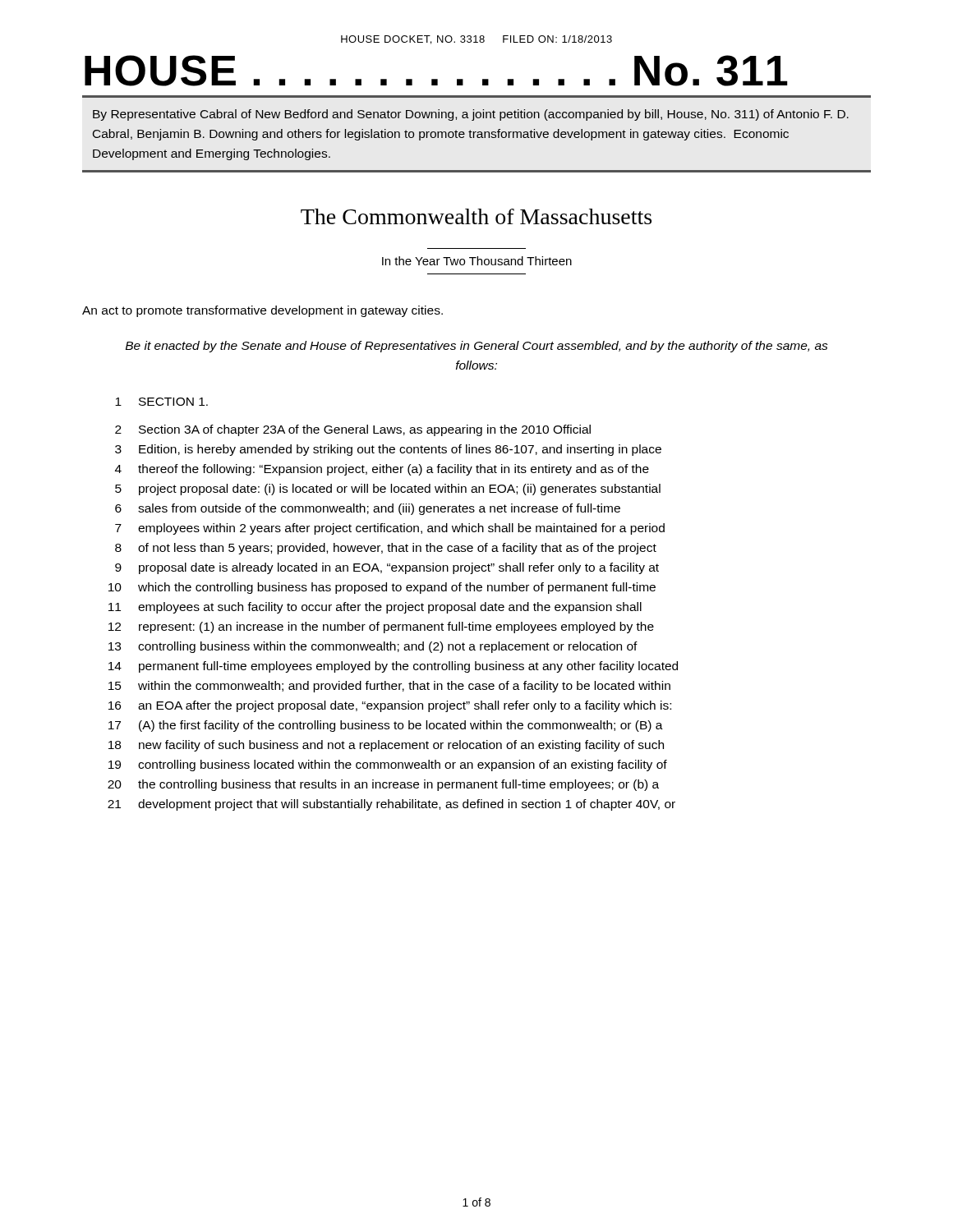Point to the block beginning "By Representative Cabral of New"
This screenshot has height=1232, width=953.
click(x=471, y=133)
